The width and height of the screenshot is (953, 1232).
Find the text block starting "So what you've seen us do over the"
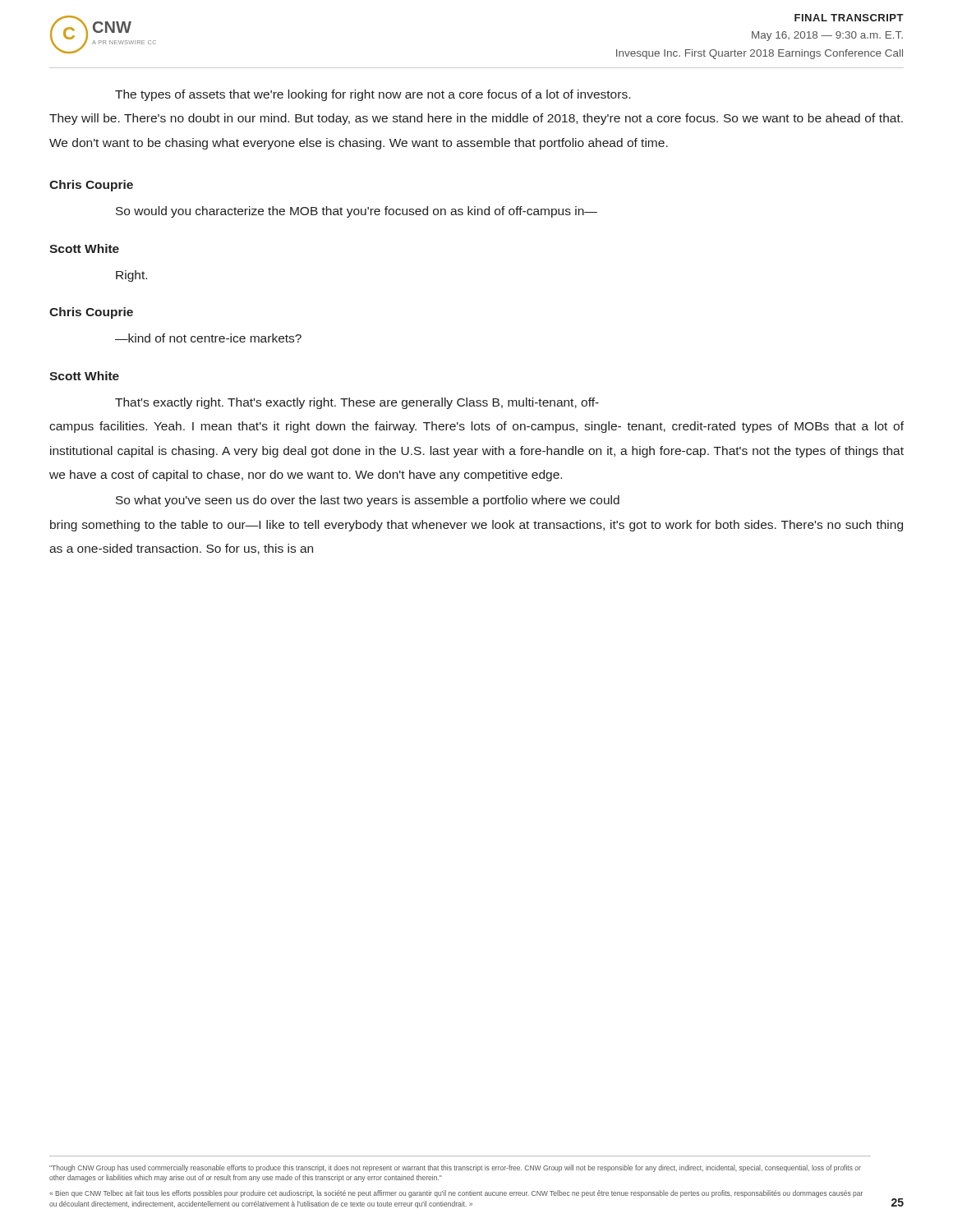476,522
